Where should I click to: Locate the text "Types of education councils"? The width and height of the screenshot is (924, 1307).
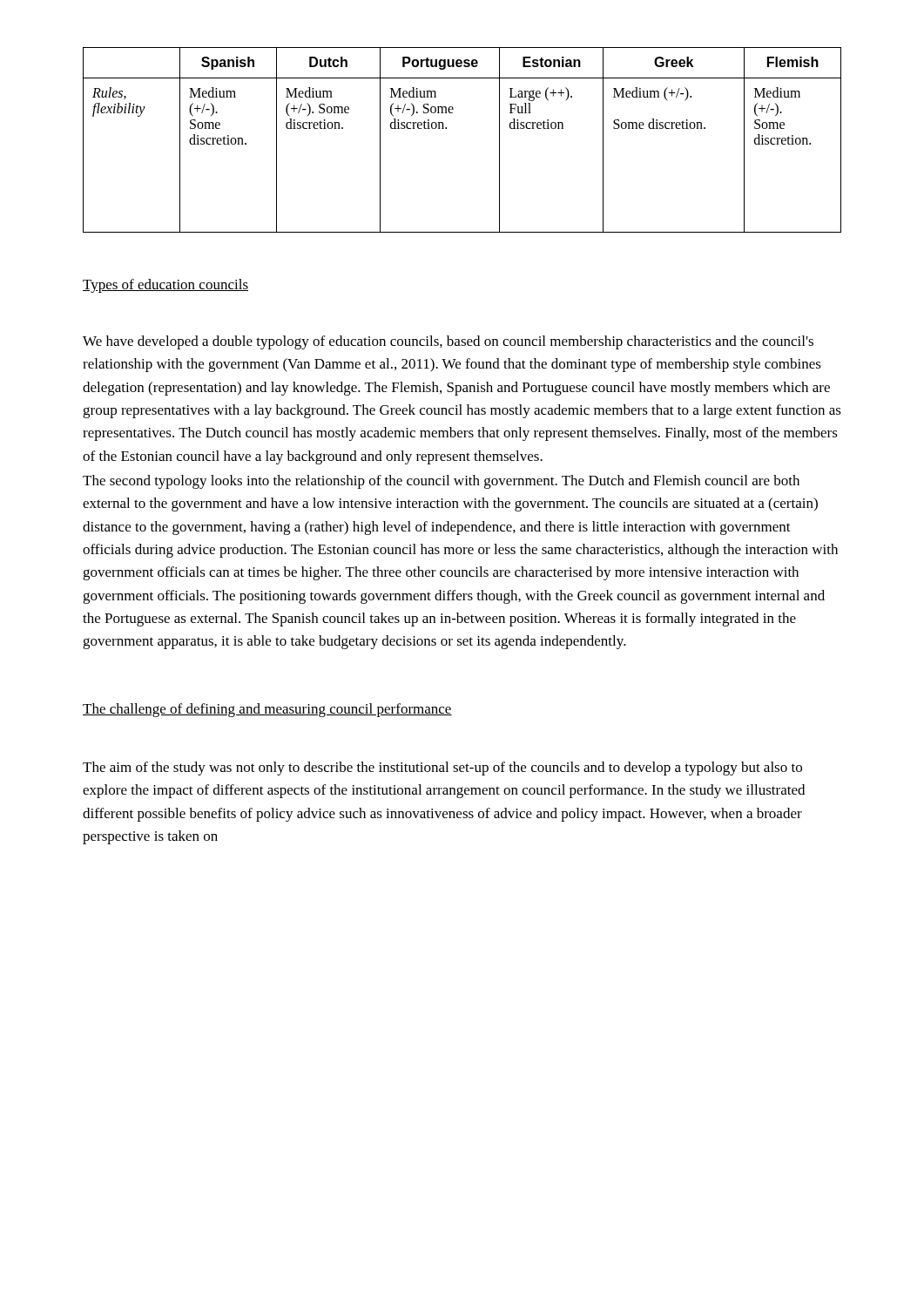pyautogui.click(x=165, y=285)
